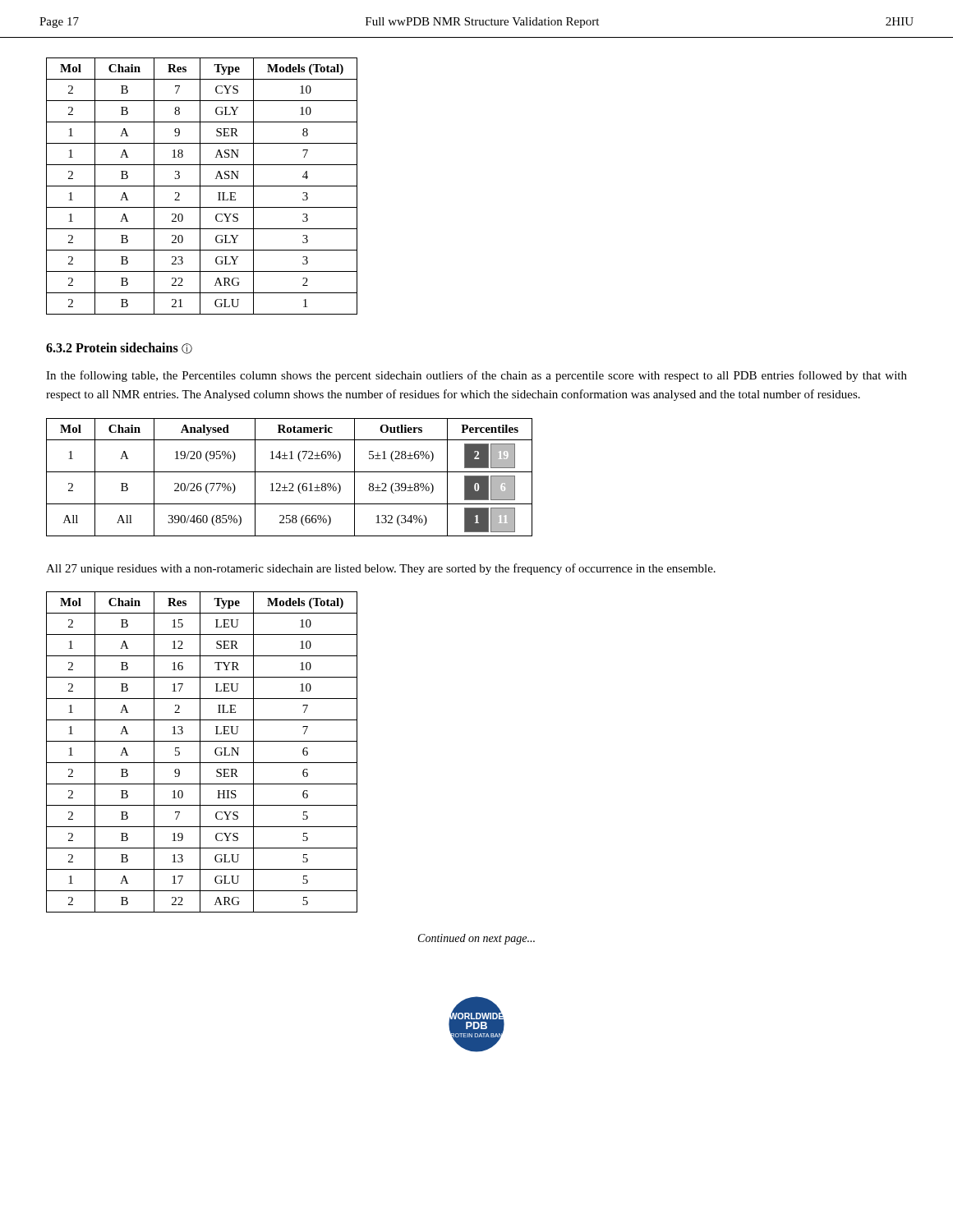This screenshot has width=953, height=1232.
Task: Point to "6.3.2 Protein sidechains ⓘ"
Action: [119, 348]
